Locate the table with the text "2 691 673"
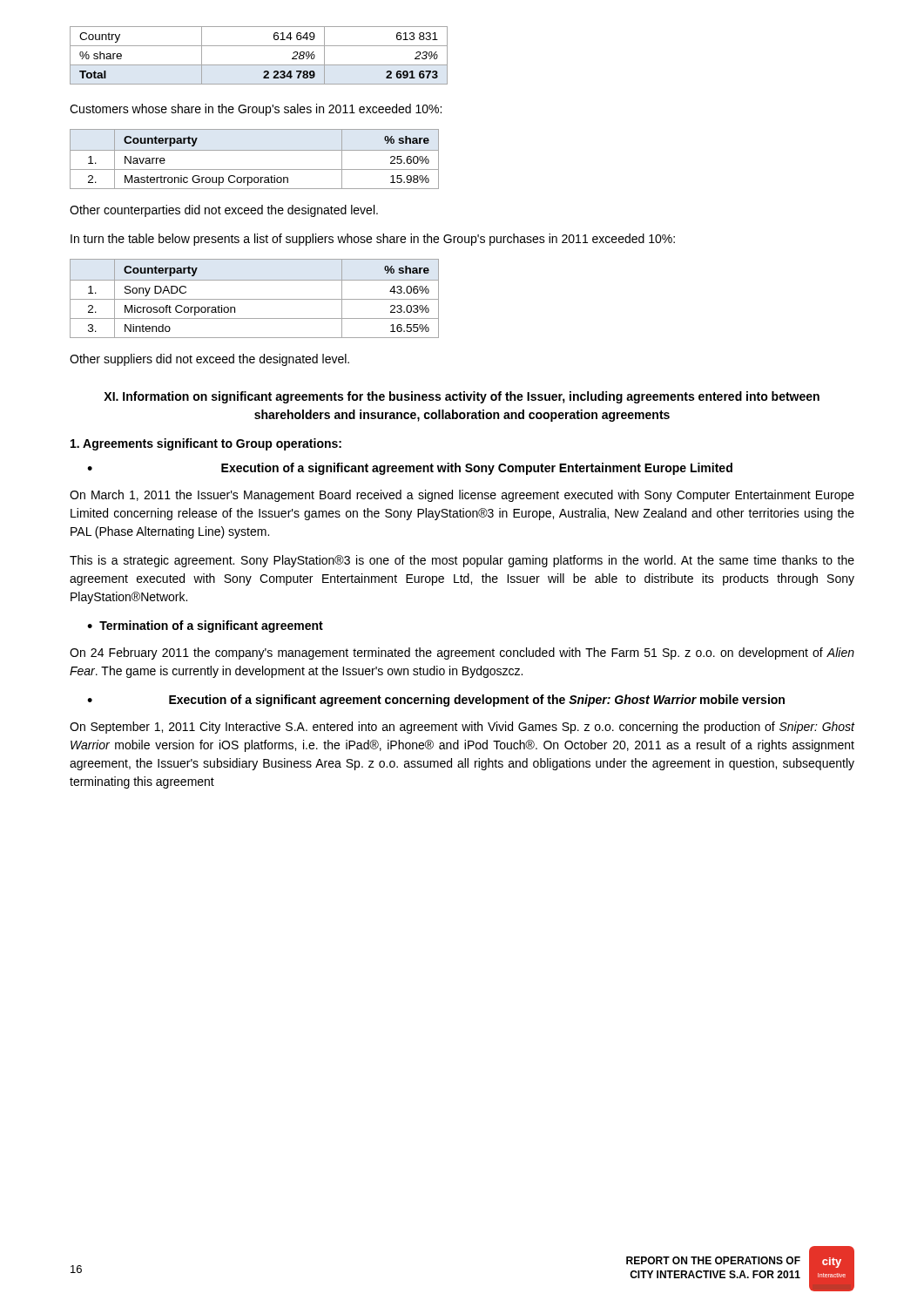The image size is (924, 1307). click(x=462, y=55)
